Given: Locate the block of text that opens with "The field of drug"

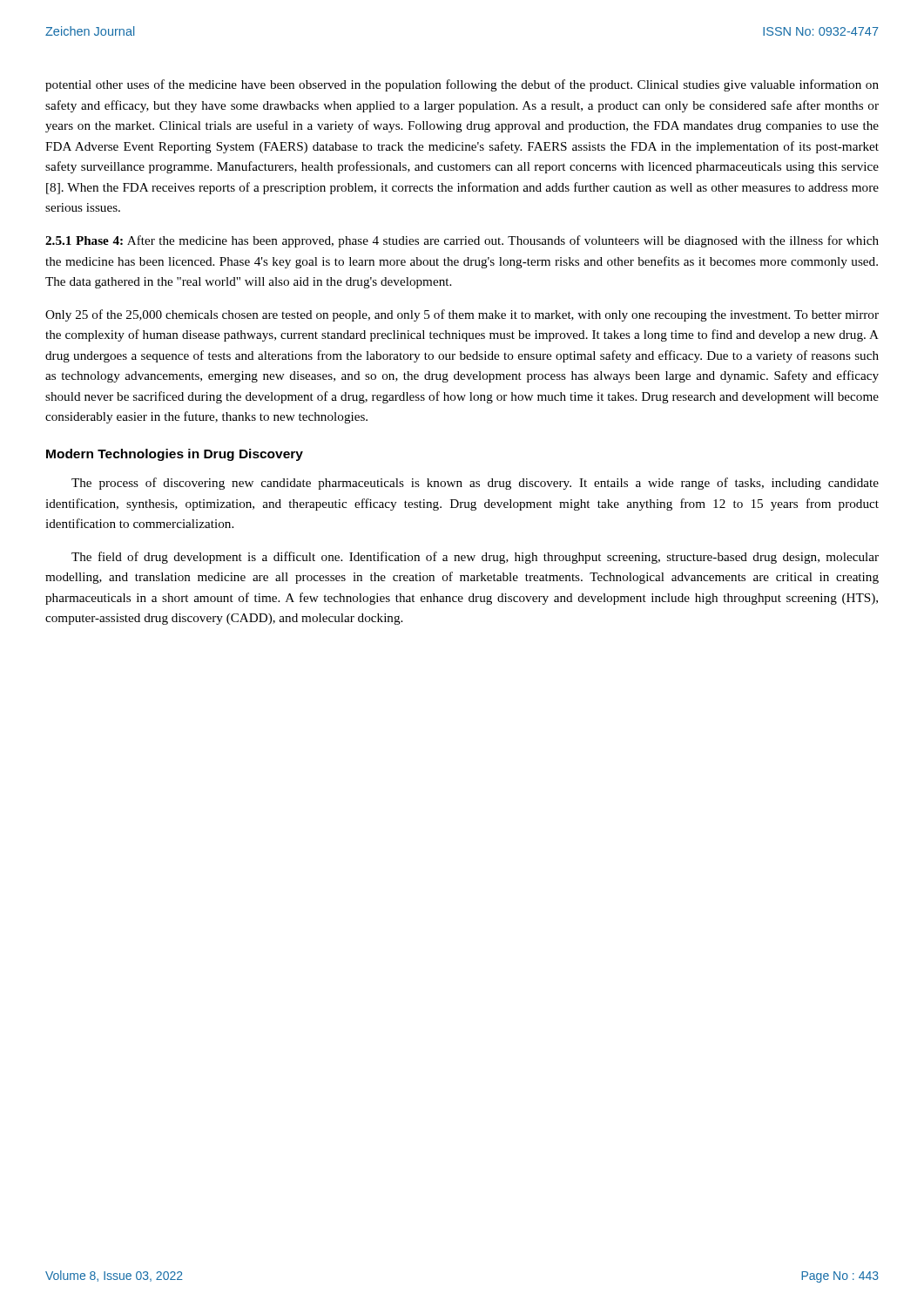Looking at the screenshot, I should tap(462, 587).
